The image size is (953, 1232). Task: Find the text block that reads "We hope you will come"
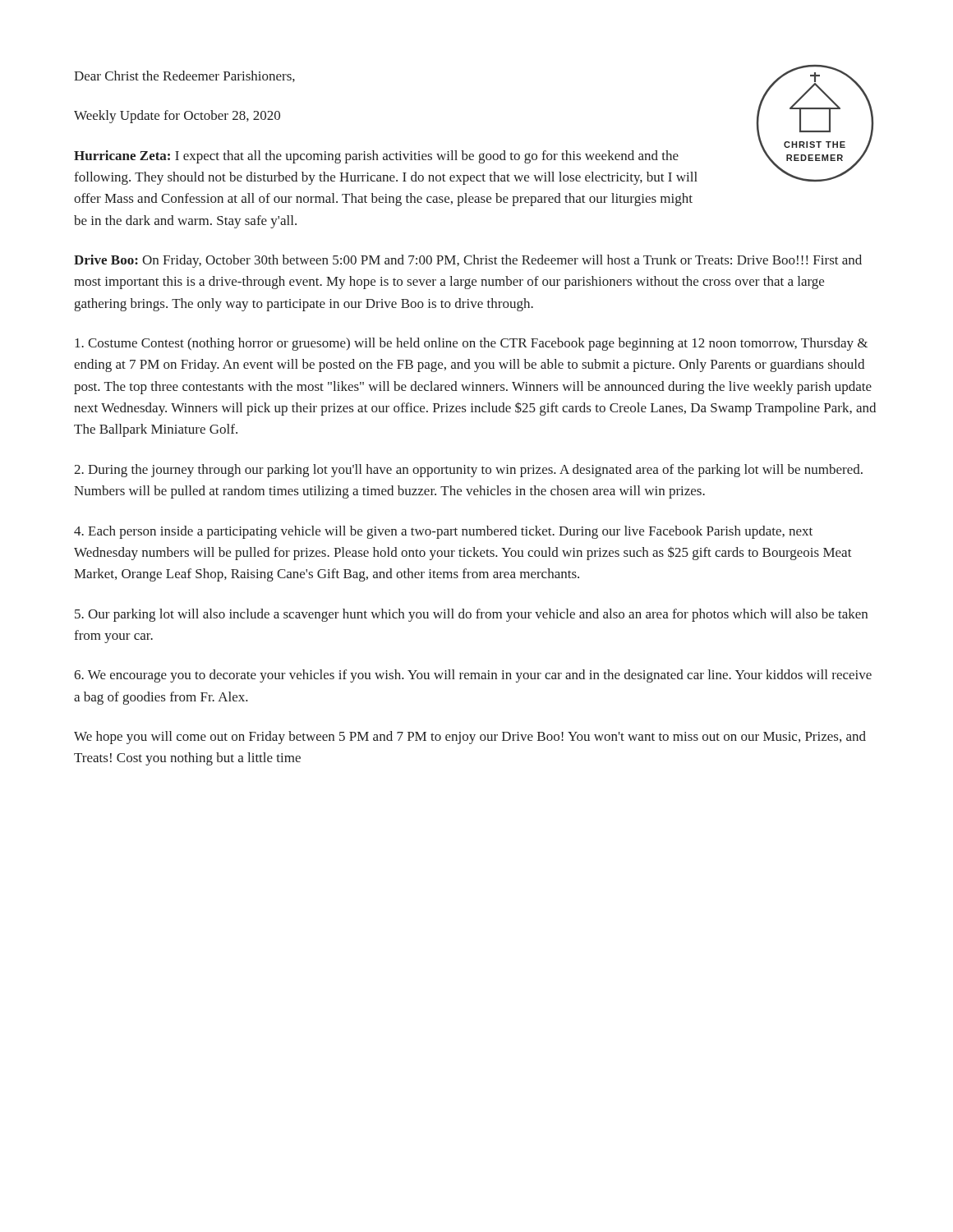pos(470,747)
